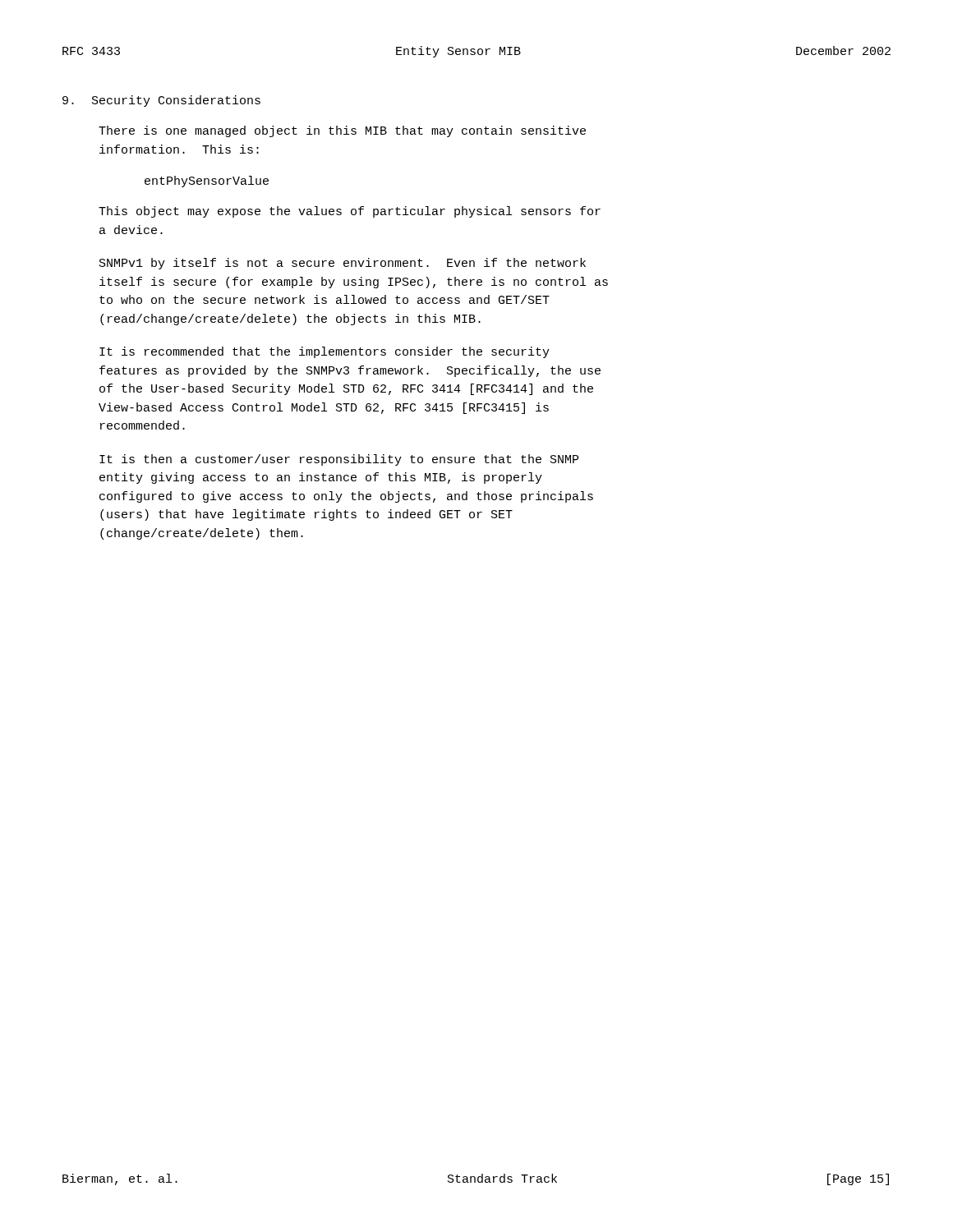Select the text starting "9. Security Considerations"
This screenshot has width=953, height=1232.
click(x=161, y=101)
